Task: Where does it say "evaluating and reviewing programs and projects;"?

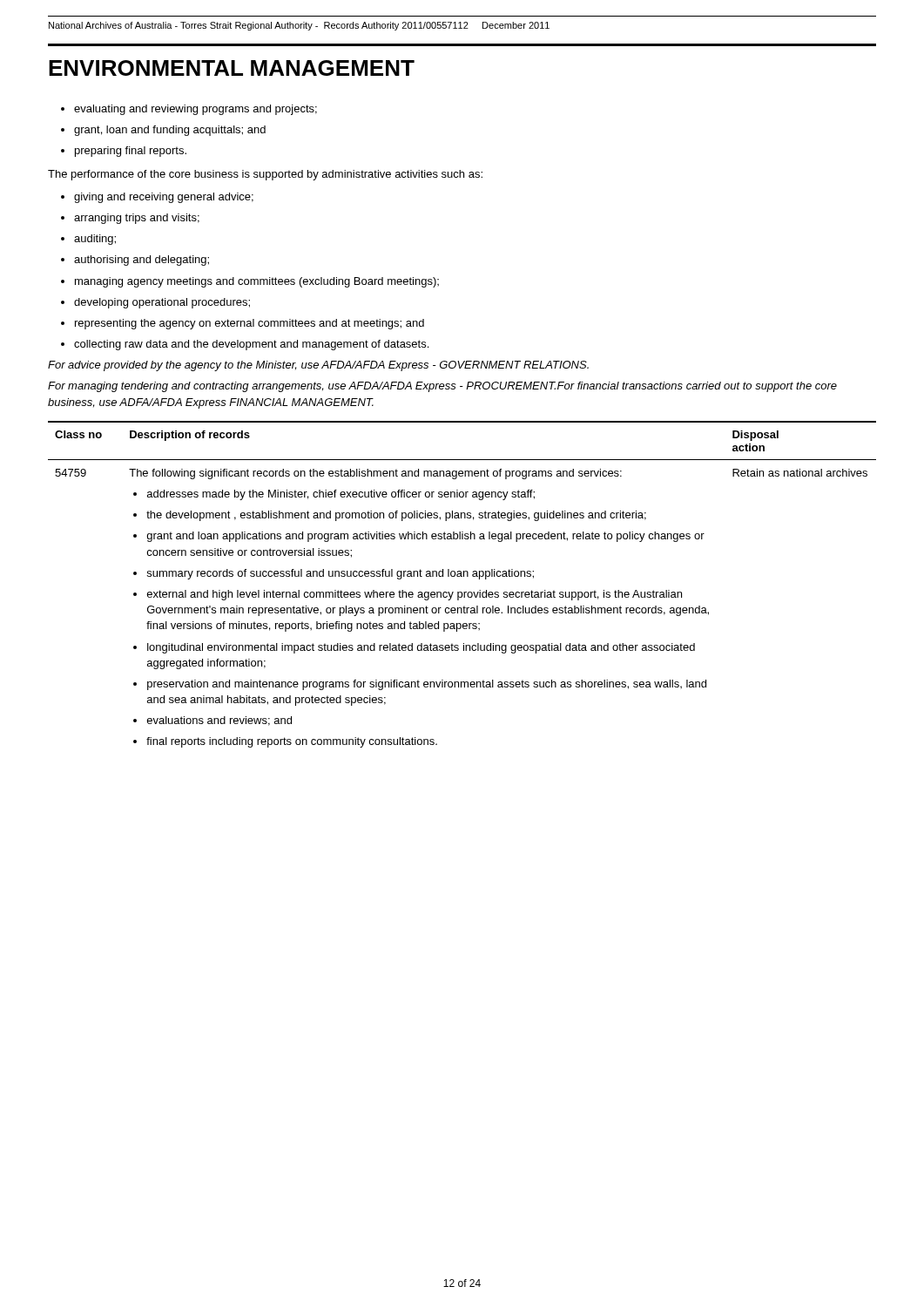Action: click(x=196, y=108)
